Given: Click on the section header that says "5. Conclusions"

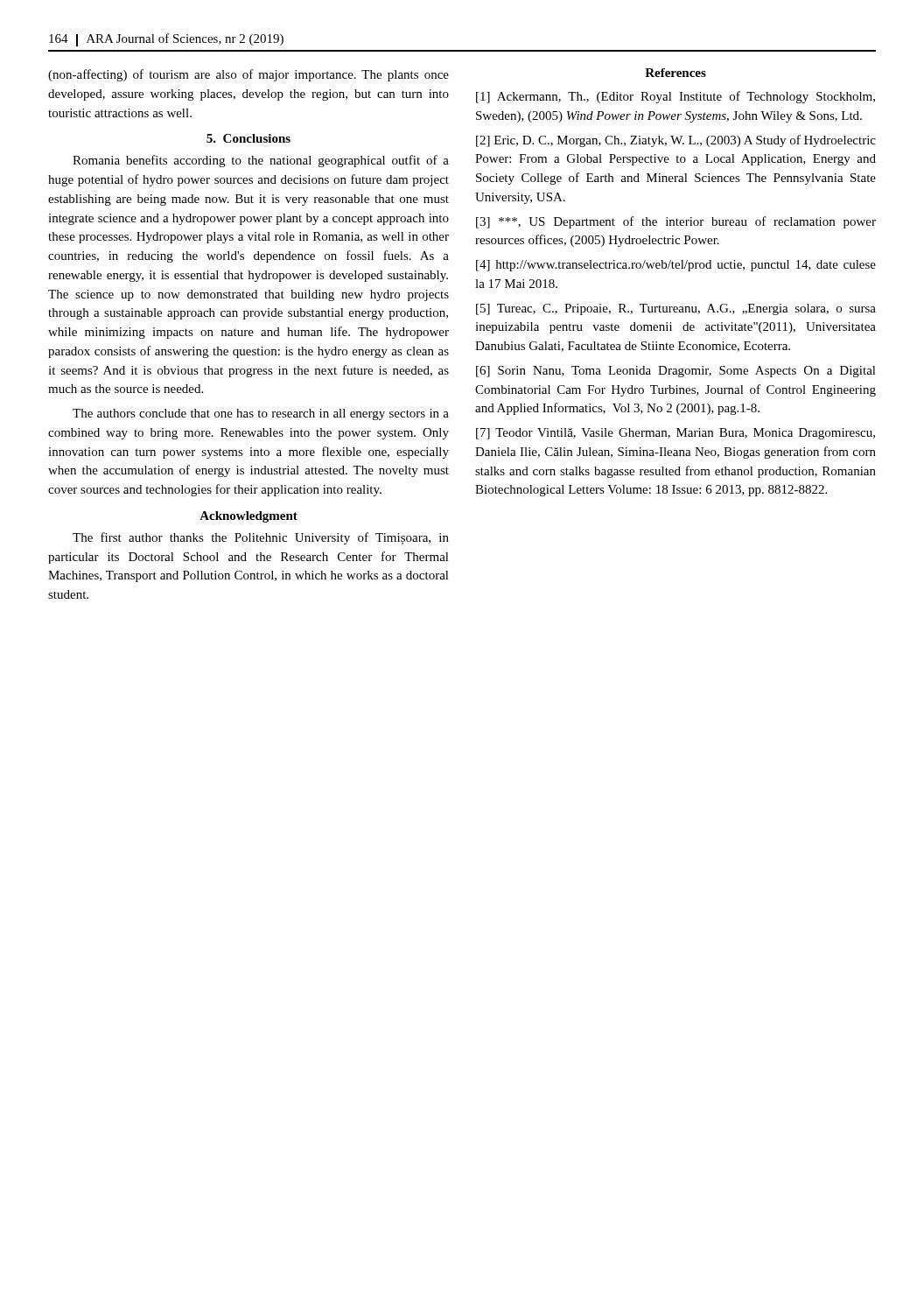Looking at the screenshot, I should pyautogui.click(x=249, y=139).
